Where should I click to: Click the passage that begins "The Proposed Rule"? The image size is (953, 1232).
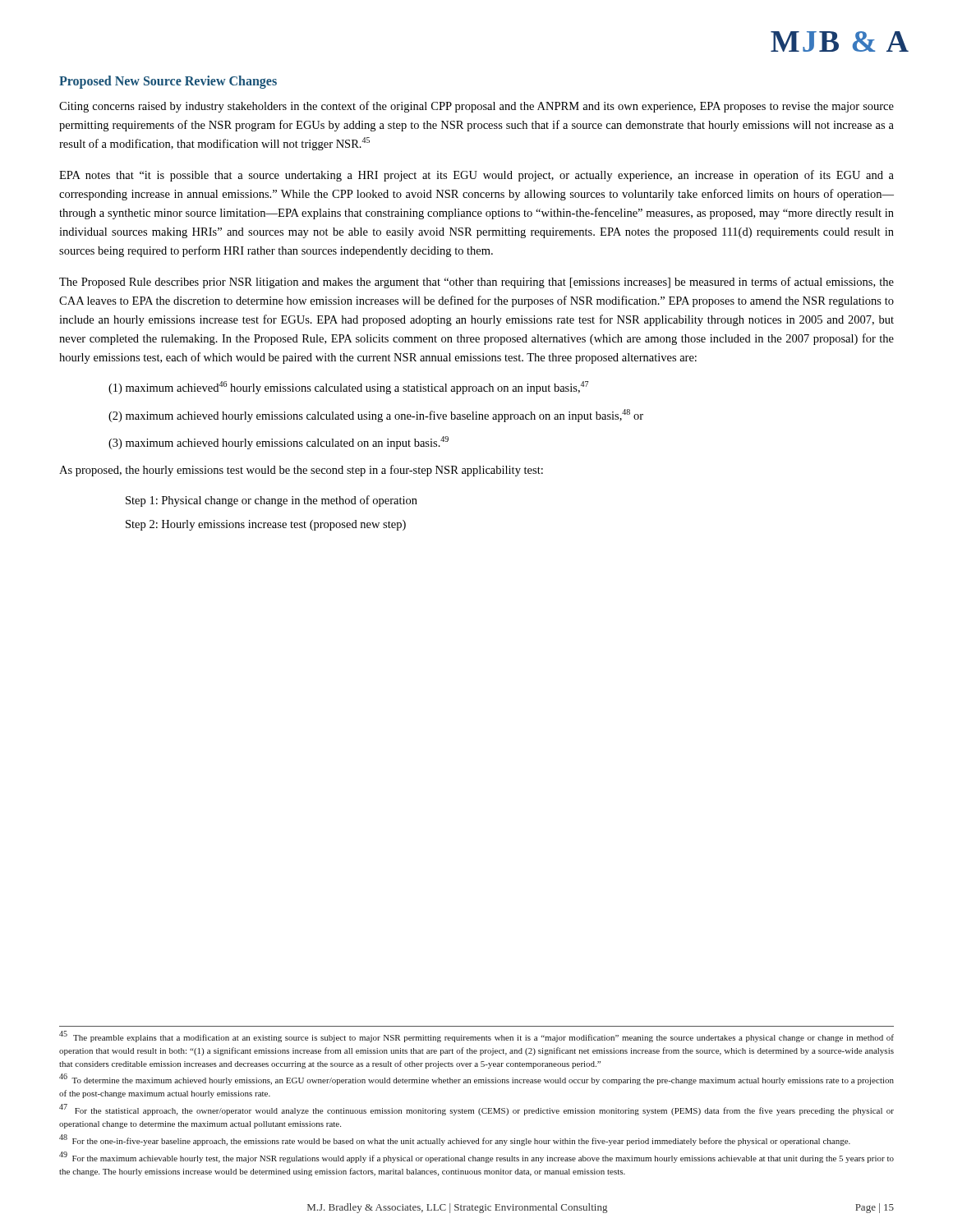(x=476, y=319)
